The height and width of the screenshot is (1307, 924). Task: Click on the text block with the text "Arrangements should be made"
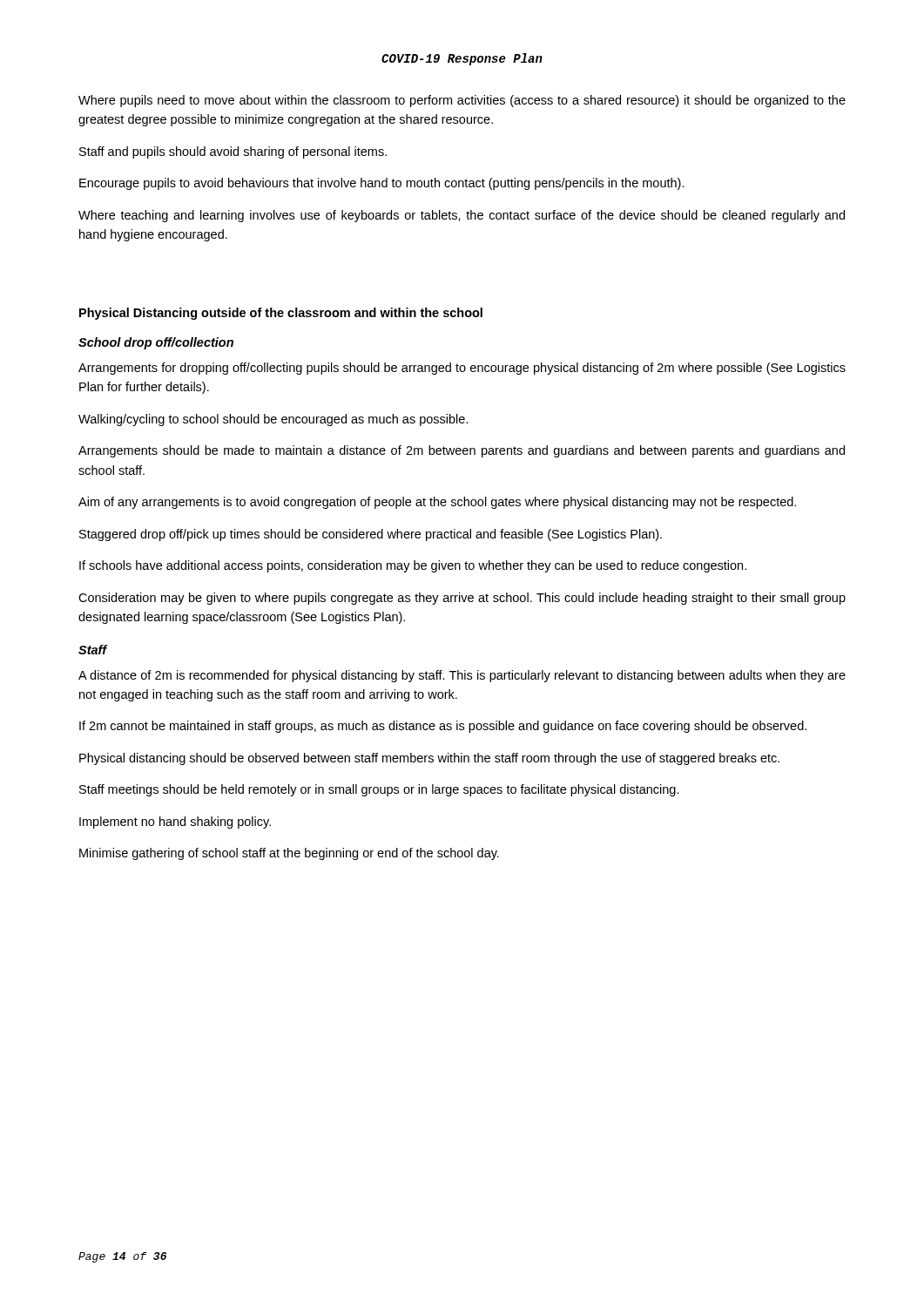tap(462, 460)
